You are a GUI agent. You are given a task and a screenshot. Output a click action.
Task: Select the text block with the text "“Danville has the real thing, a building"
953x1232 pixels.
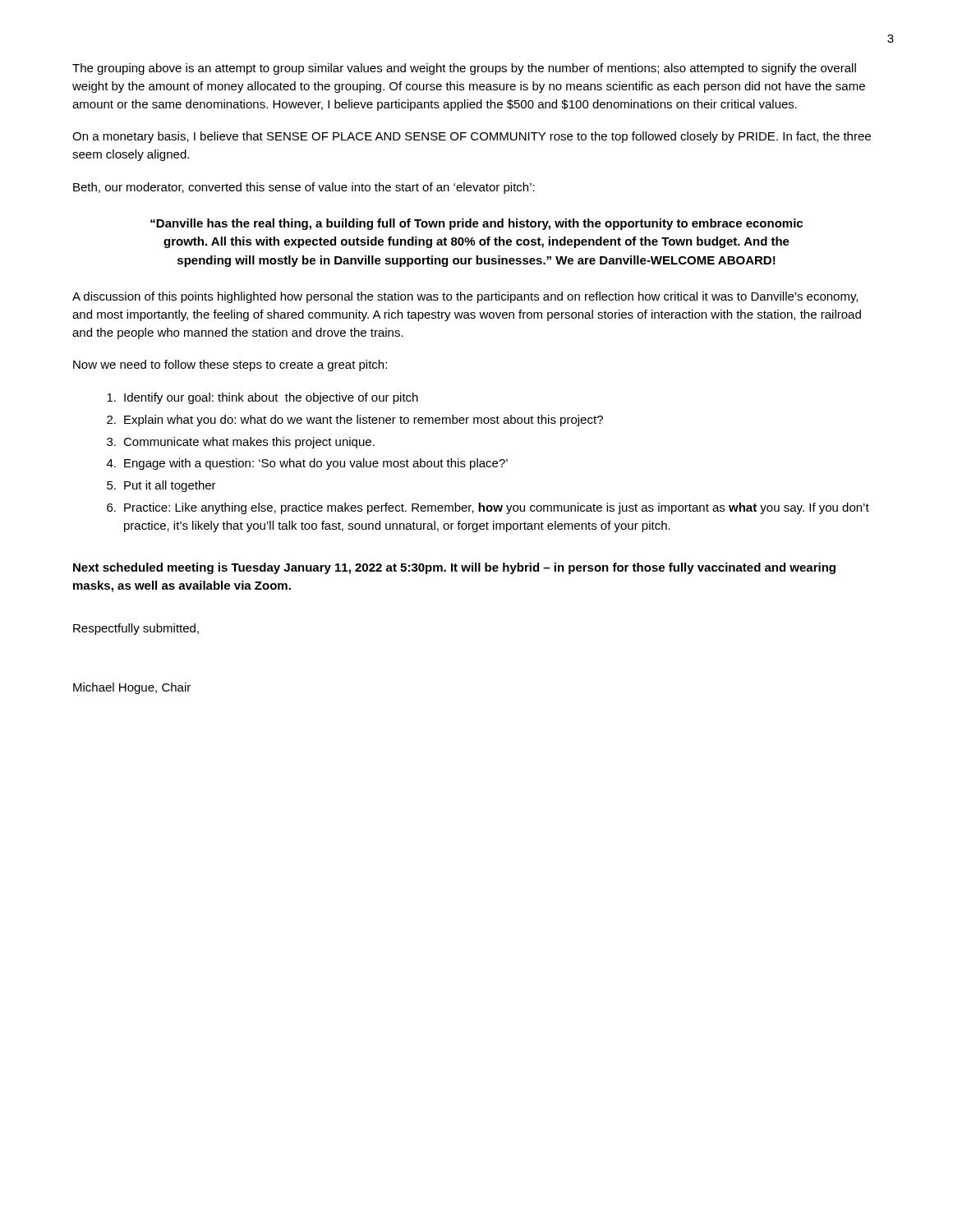point(476,241)
